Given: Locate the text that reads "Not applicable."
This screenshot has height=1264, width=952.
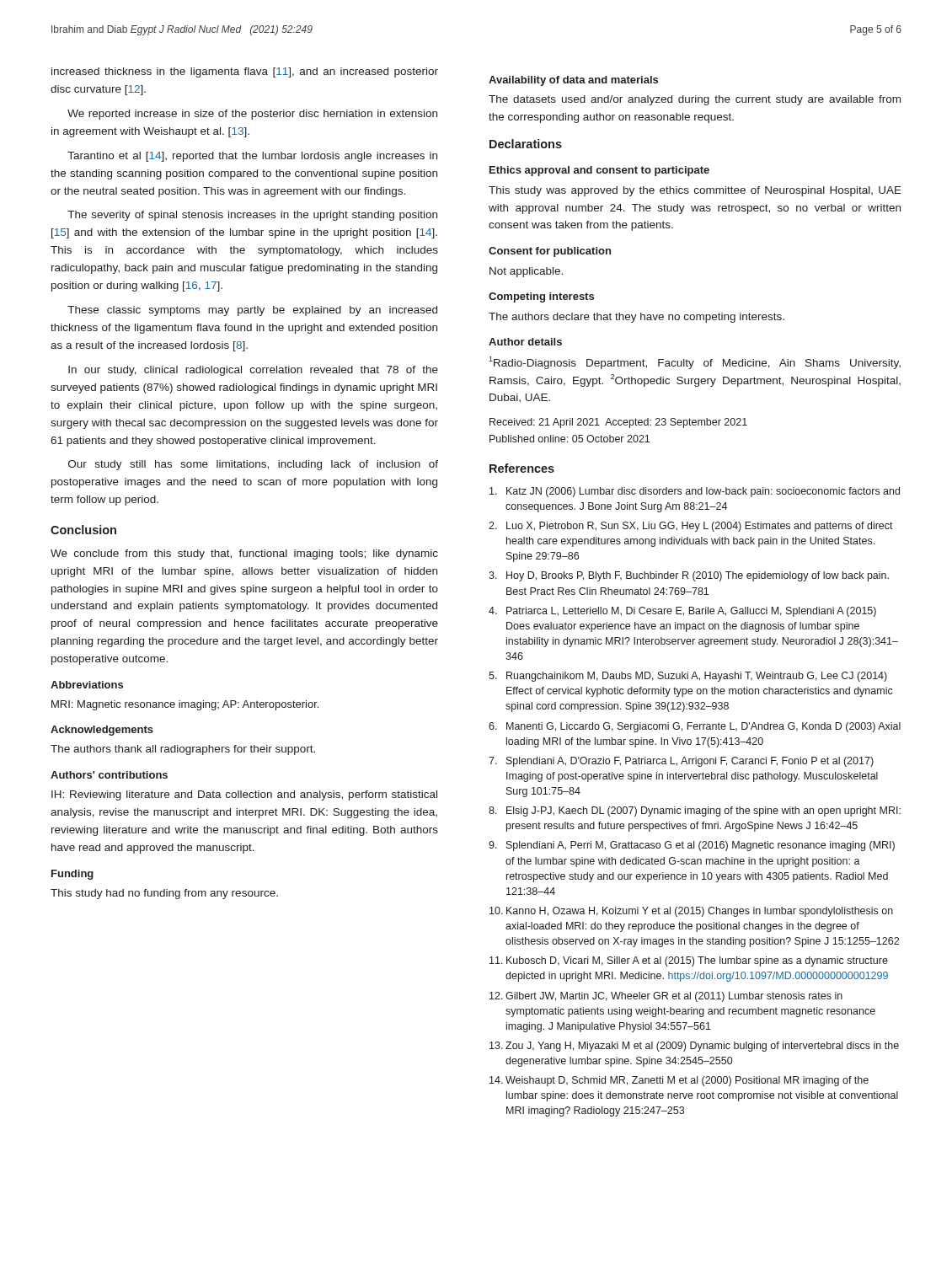Looking at the screenshot, I should (526, 272).
